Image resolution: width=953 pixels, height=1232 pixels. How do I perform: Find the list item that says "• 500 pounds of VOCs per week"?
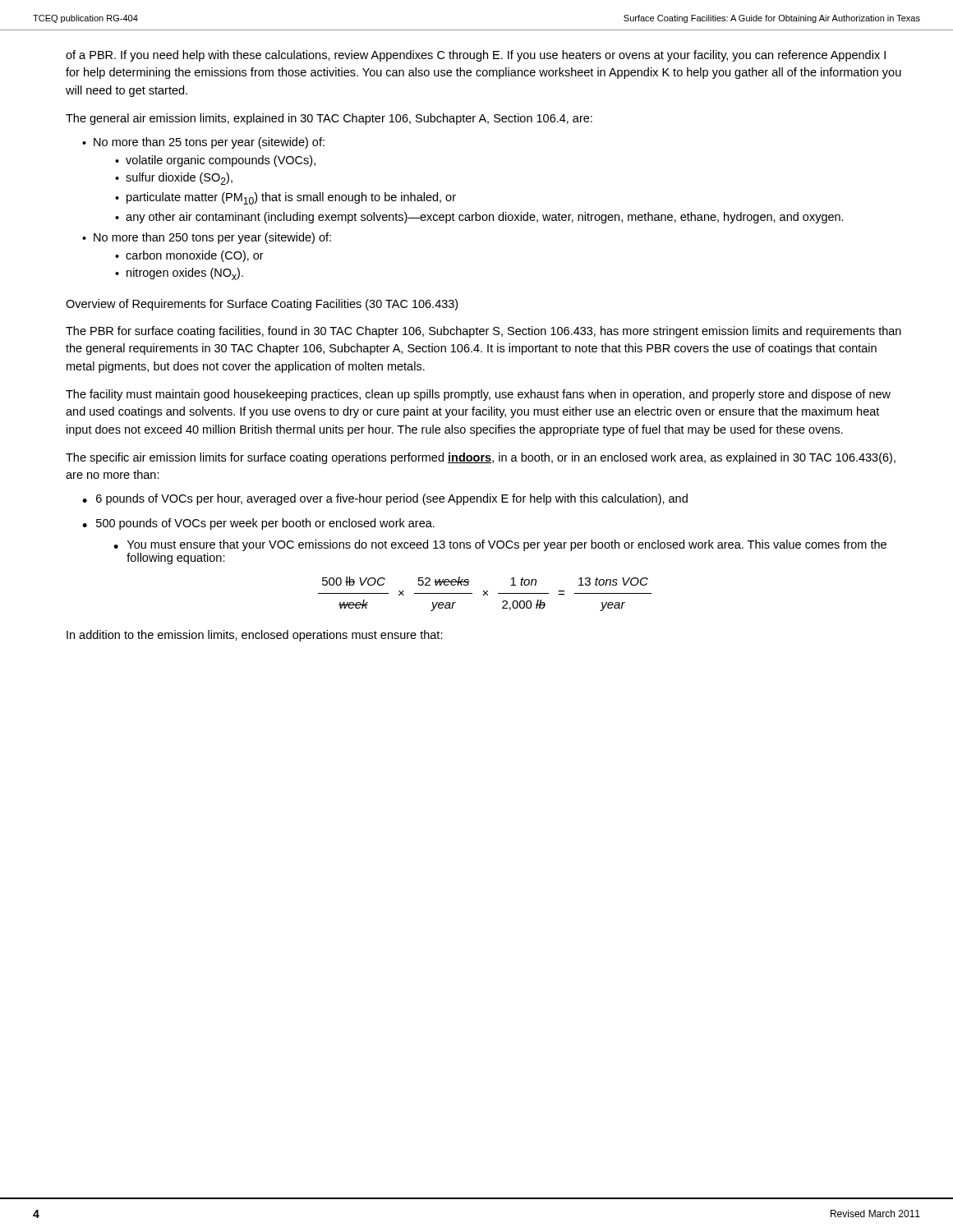[259, 525]
